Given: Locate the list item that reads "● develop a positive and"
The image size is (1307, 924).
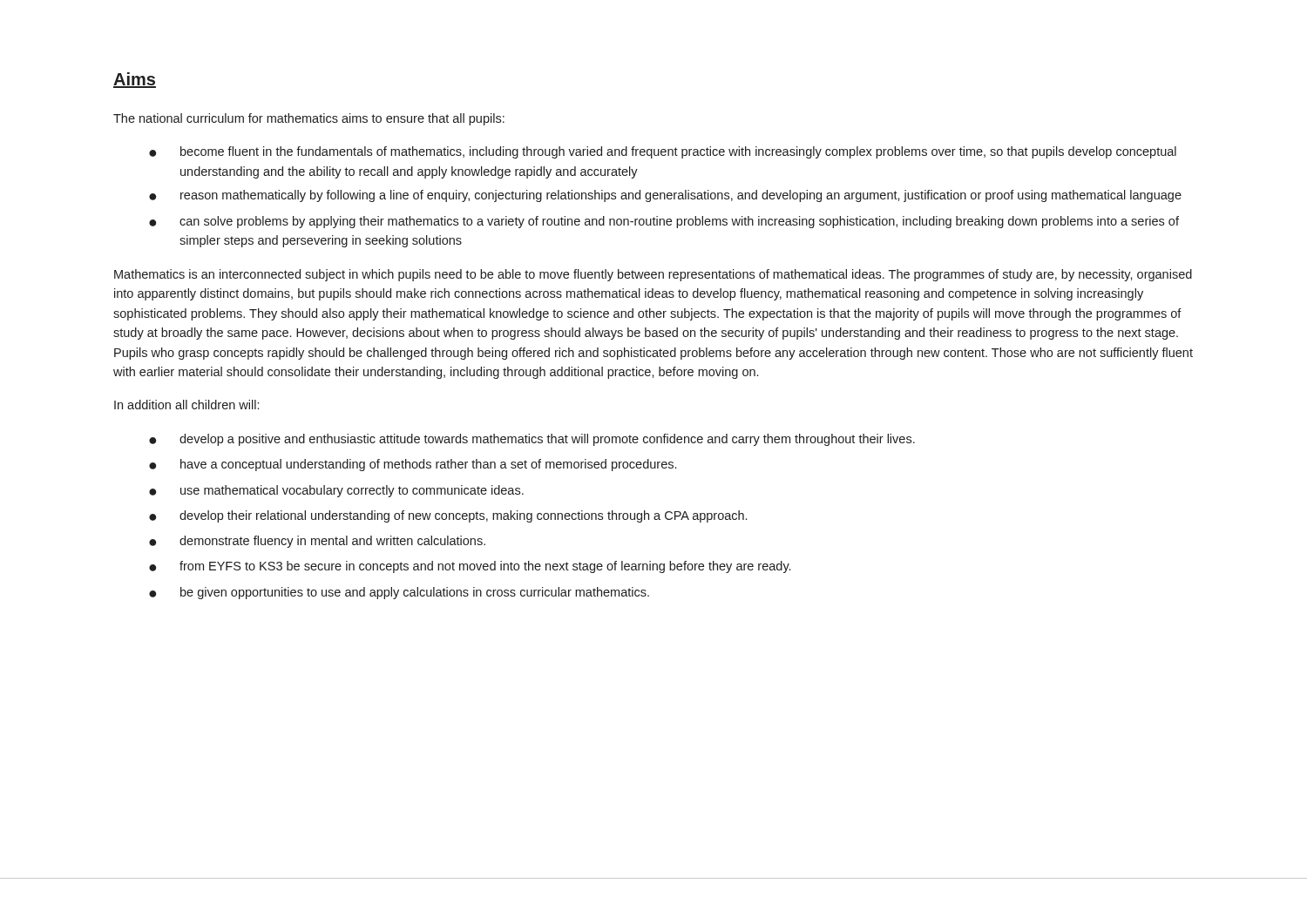Looking at the screenshot, I should coord(671,440).
